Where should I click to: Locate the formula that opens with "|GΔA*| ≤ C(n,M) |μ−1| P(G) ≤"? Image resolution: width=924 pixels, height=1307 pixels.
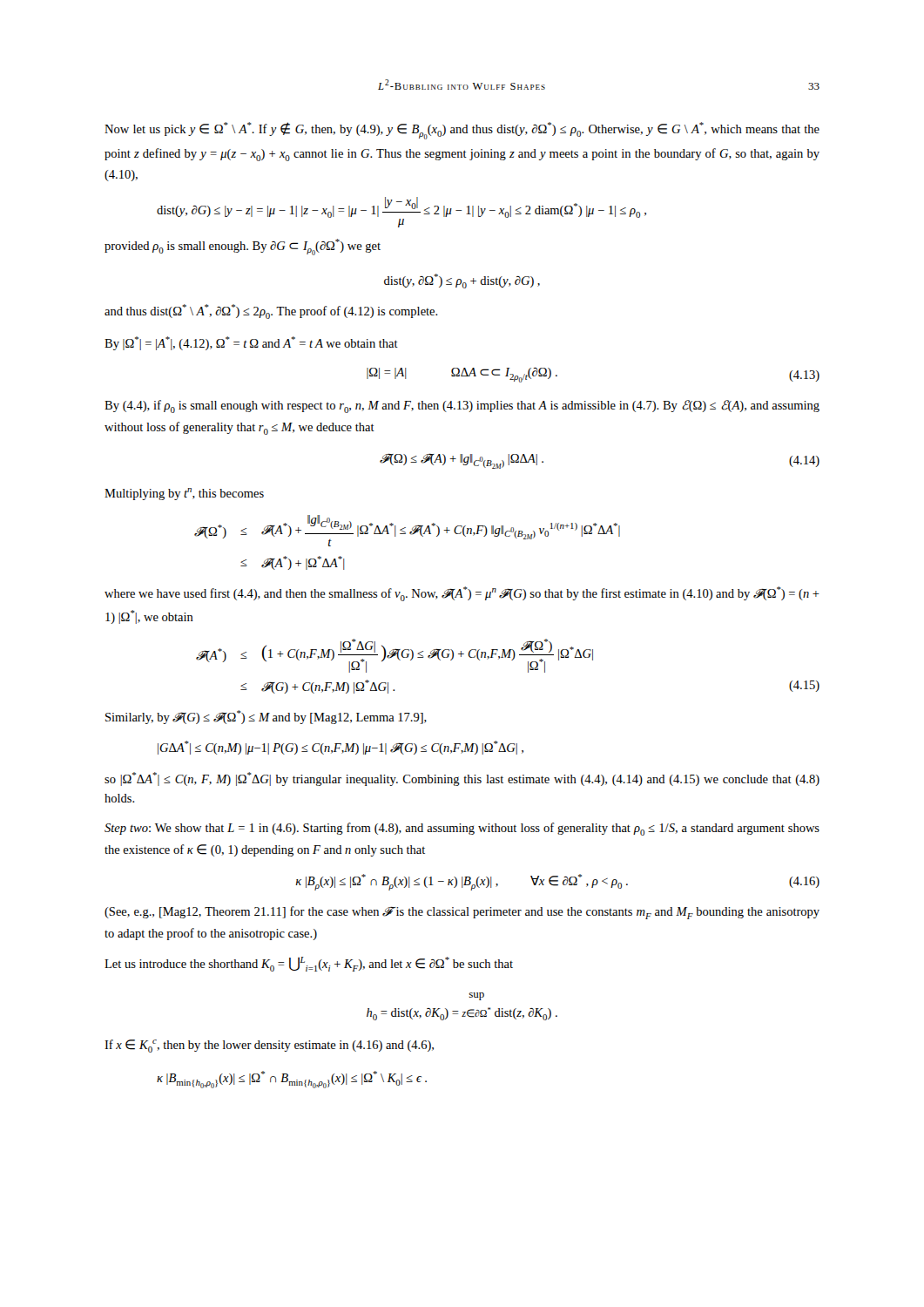[340, 747]
